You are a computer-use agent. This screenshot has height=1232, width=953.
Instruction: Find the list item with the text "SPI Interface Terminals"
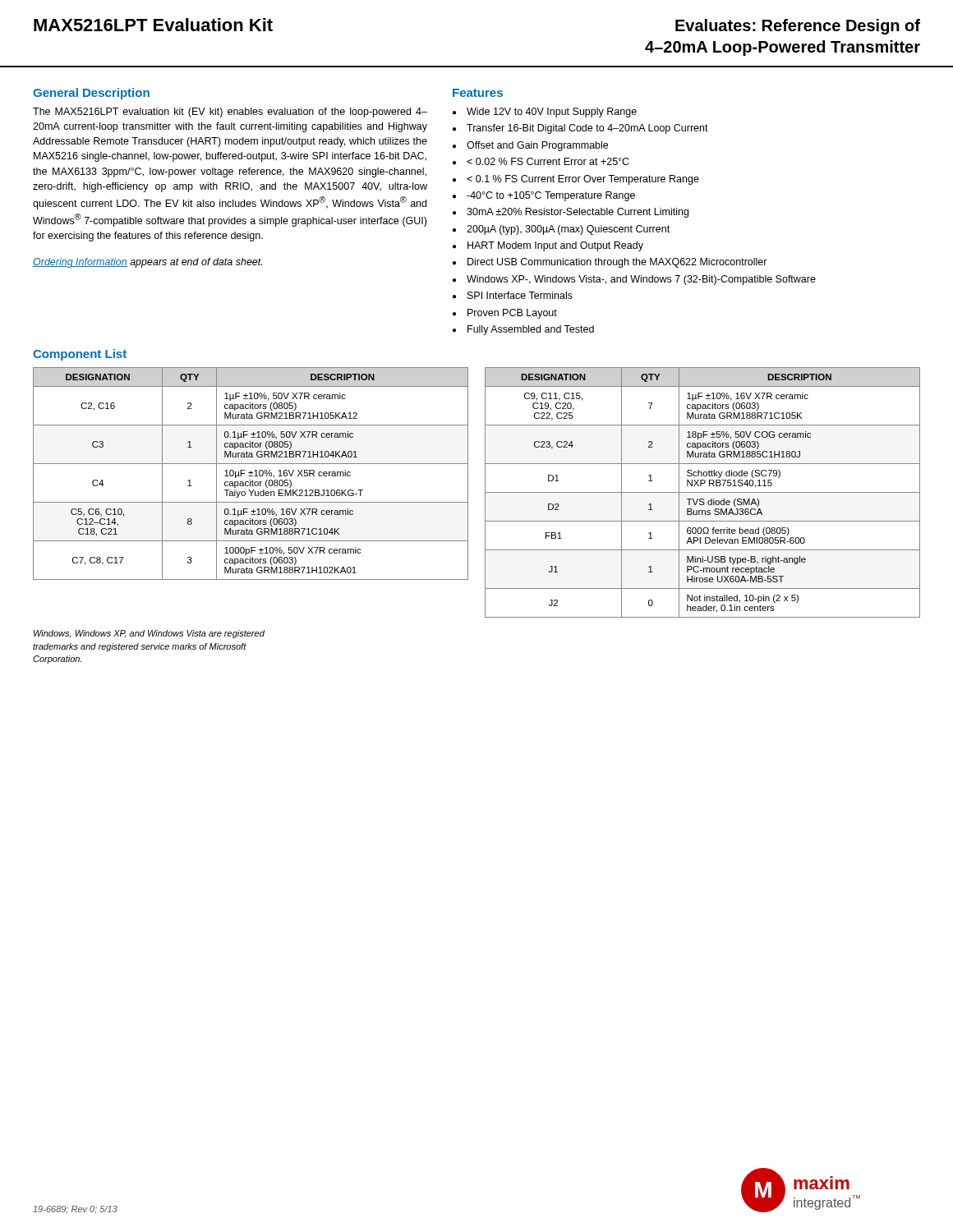point(520,296)
